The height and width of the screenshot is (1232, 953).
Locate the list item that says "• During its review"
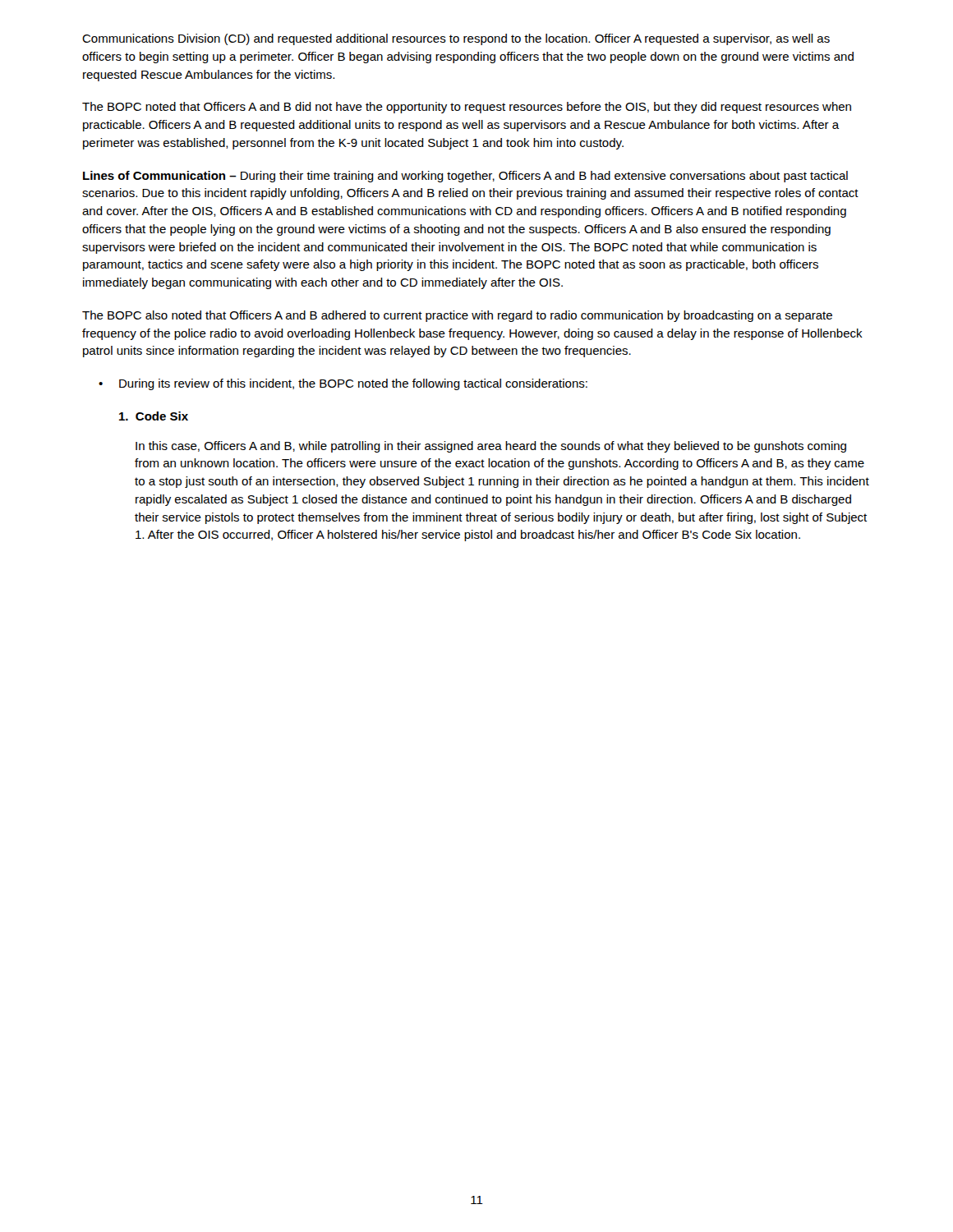(x=485, y=383)
